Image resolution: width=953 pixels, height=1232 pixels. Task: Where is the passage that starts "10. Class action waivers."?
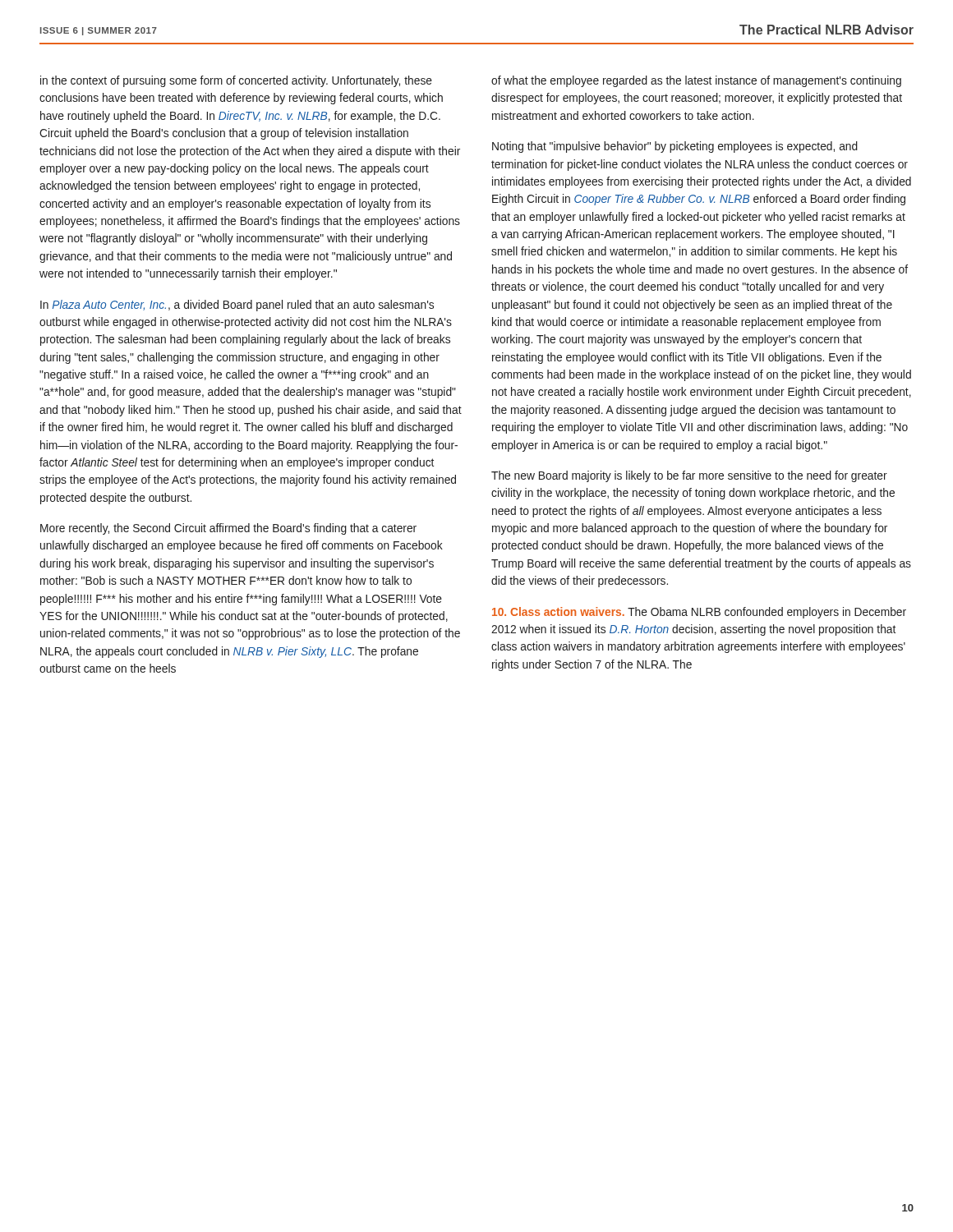[702, 638]
